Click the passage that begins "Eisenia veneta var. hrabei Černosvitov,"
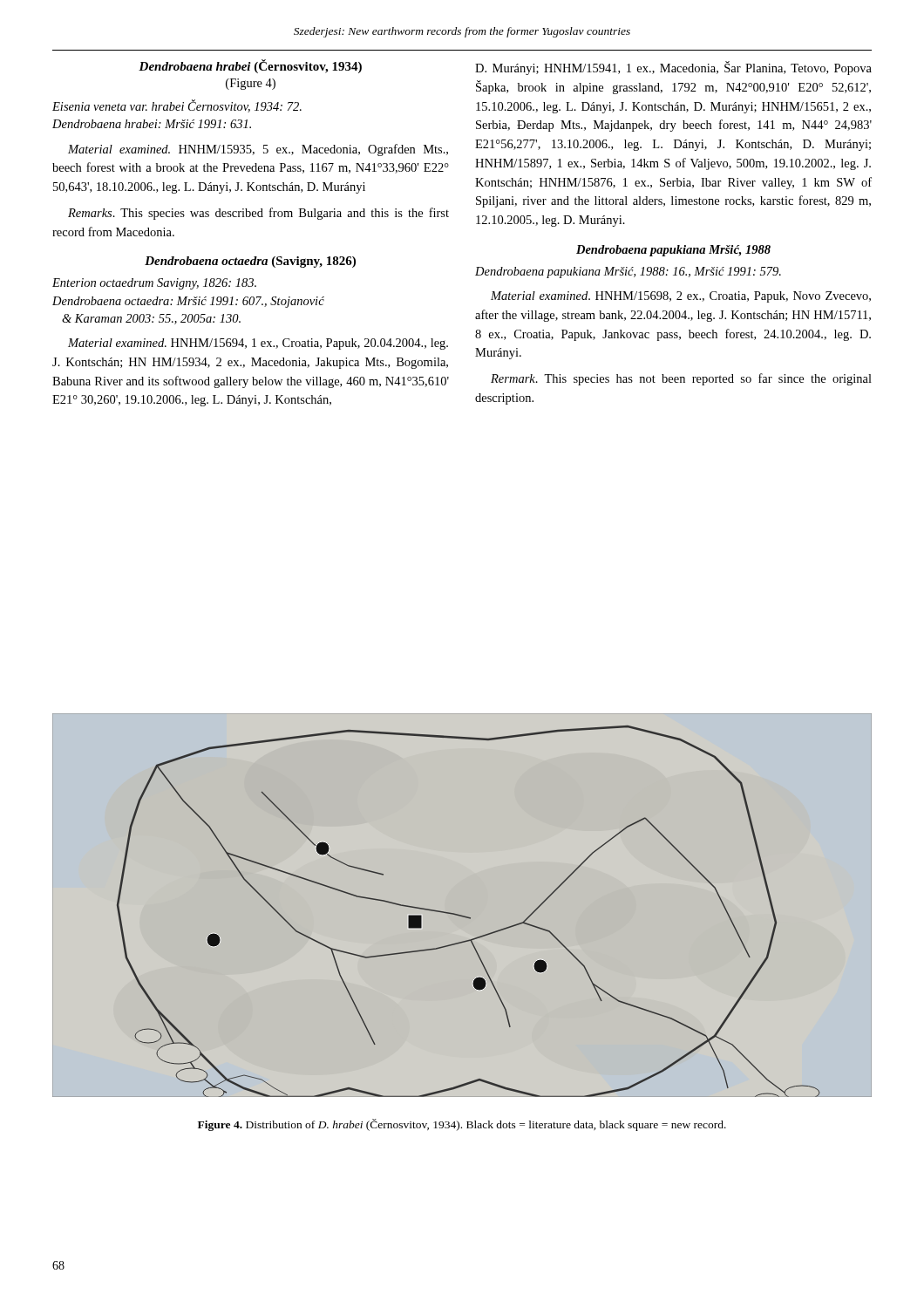This screenshot has height=1308, width=924. click(177, 115)
